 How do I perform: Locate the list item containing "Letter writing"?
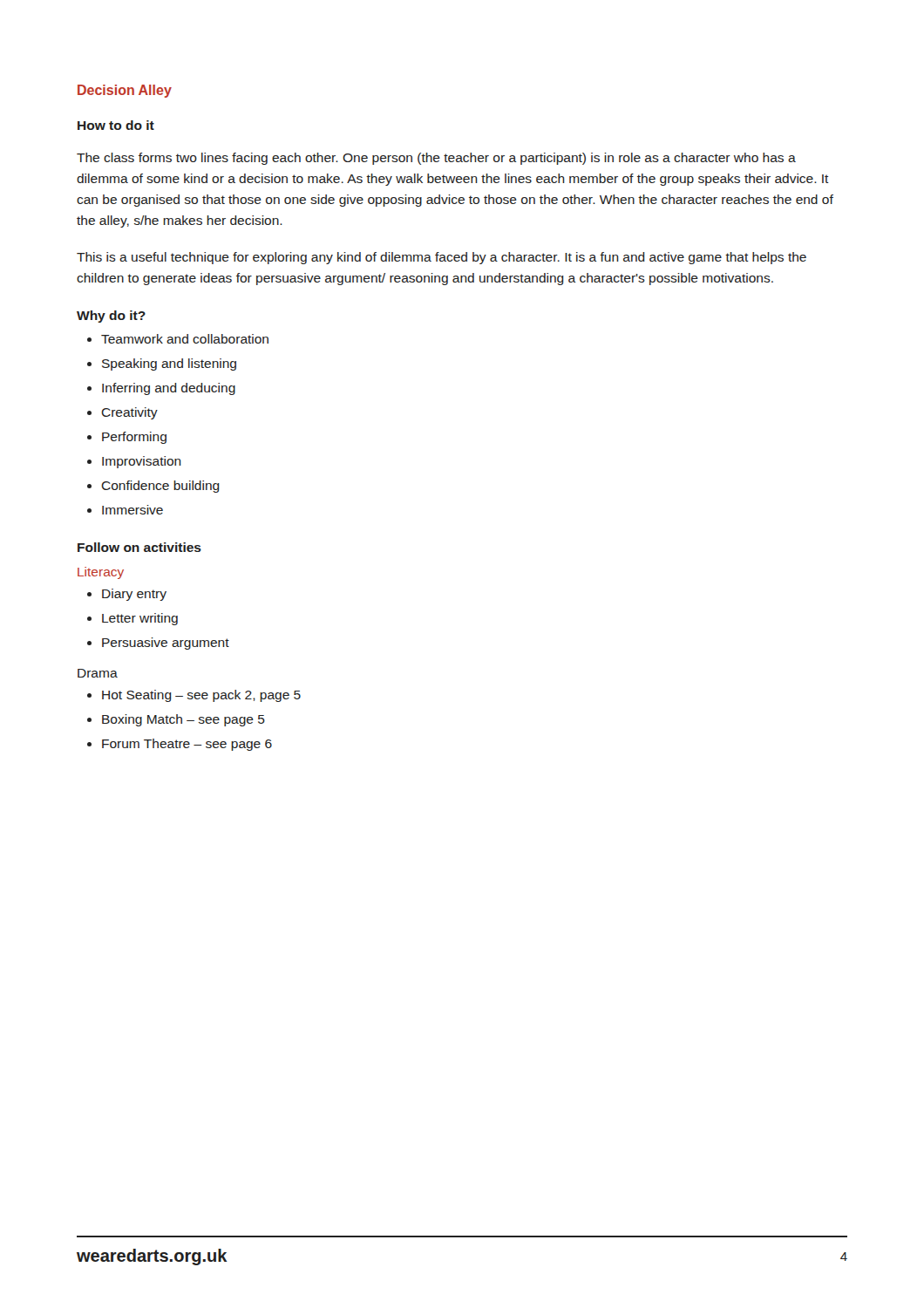(132, 619)
